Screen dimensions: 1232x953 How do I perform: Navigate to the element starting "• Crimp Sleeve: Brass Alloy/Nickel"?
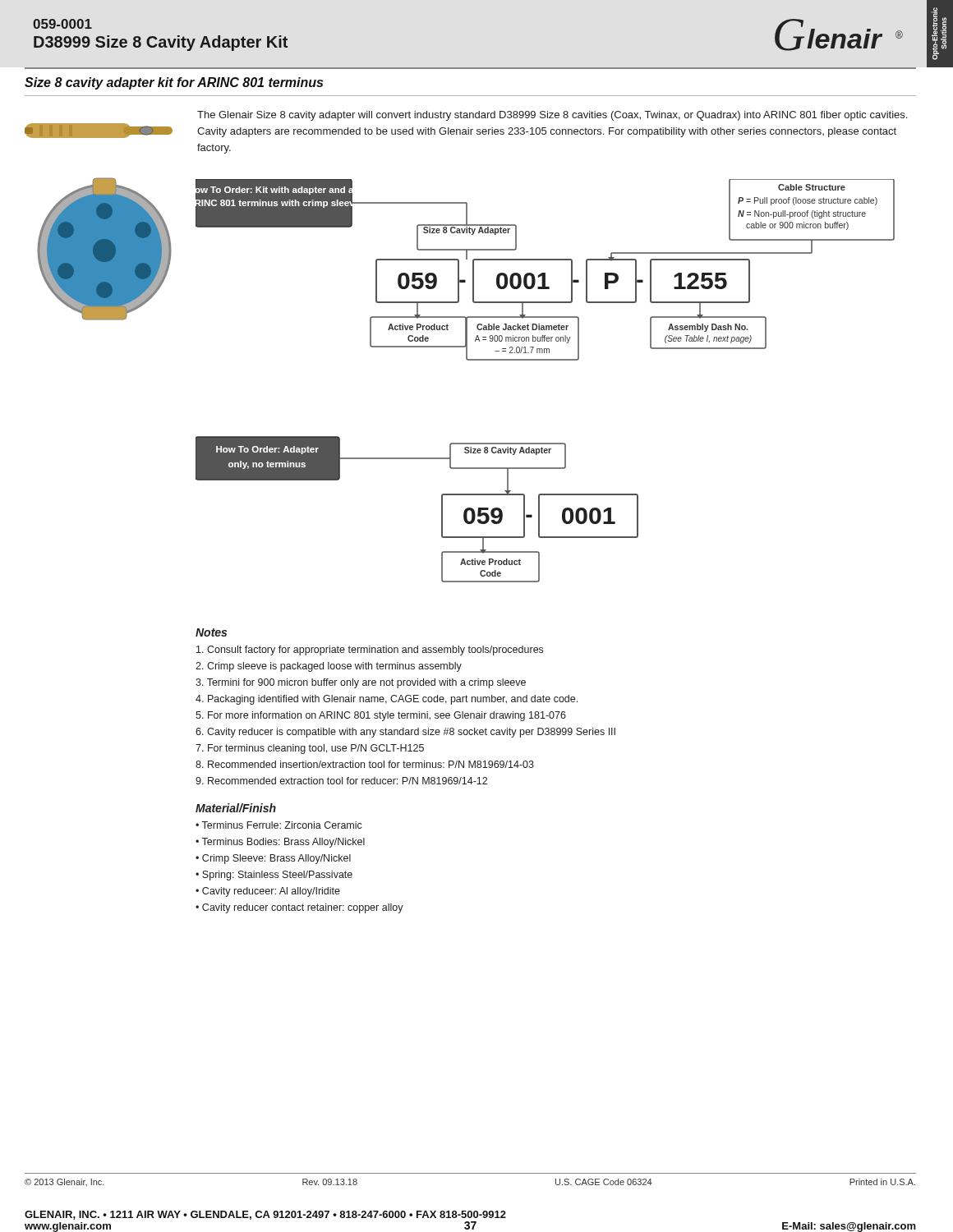(x=273, y=858)
